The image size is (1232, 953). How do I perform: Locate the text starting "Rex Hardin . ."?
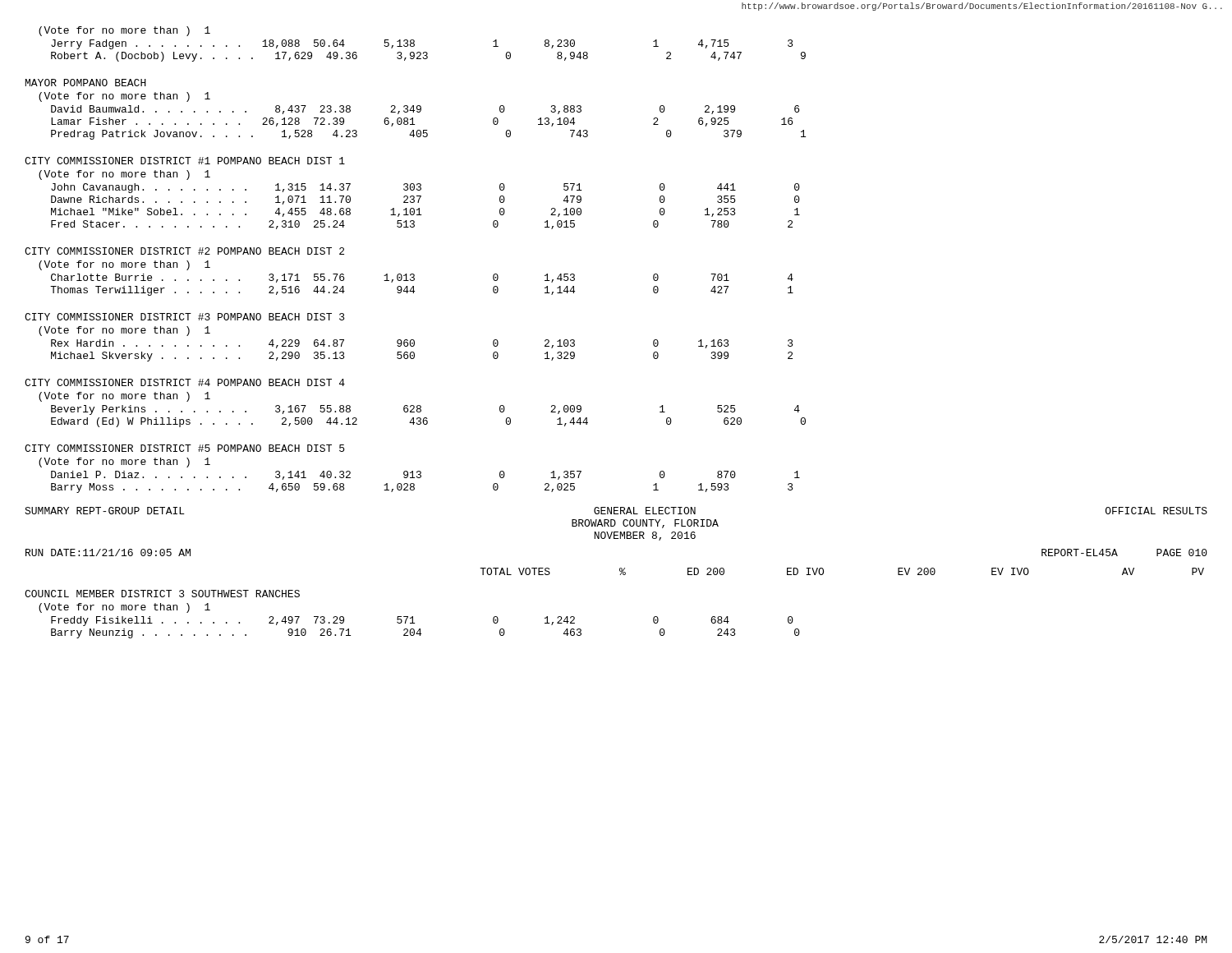409,344
